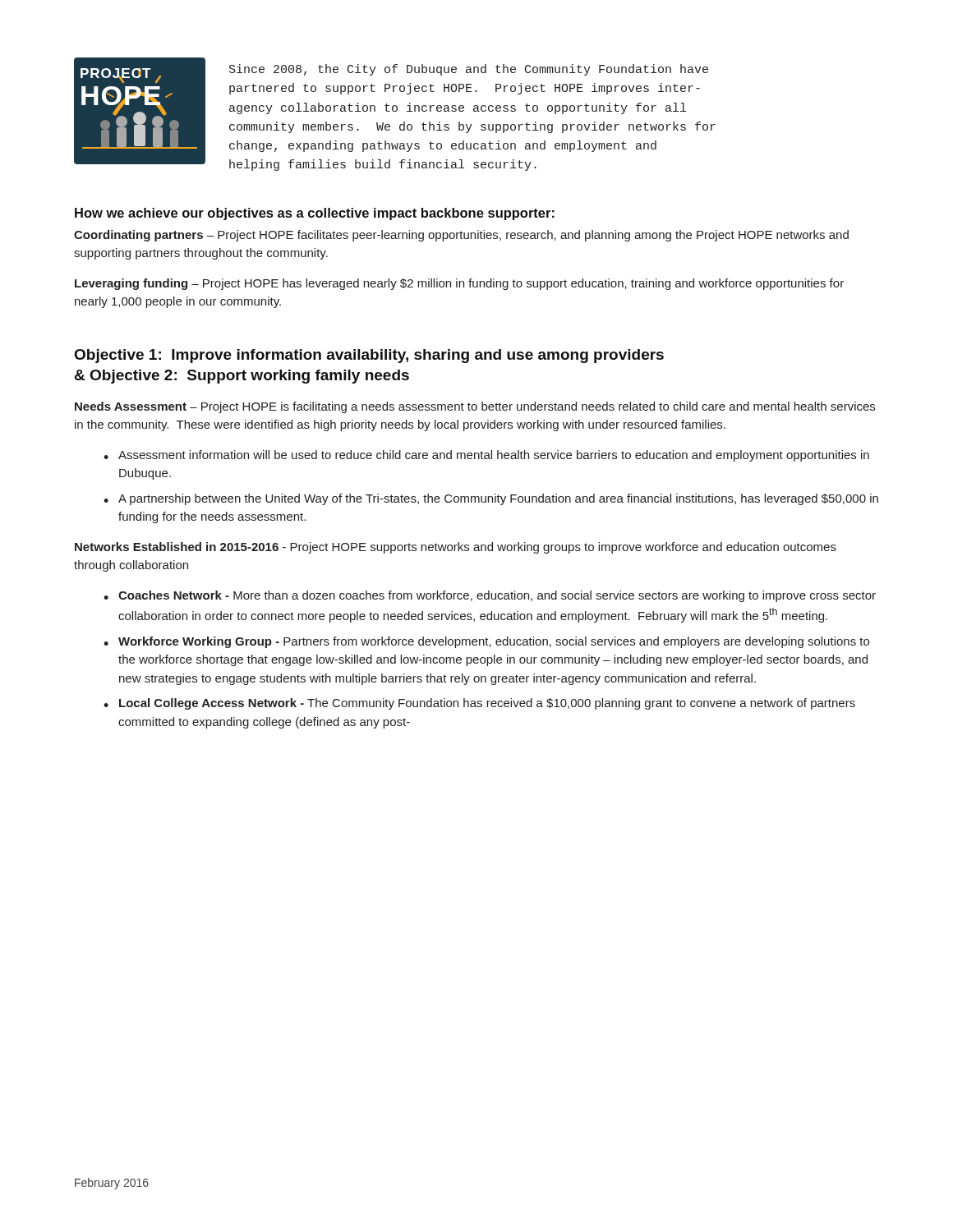953x1232 pixels.
Task: Locate the section header that opens with "Objective 1: Improve information availability, sharing"
Action: coord(369,364)
